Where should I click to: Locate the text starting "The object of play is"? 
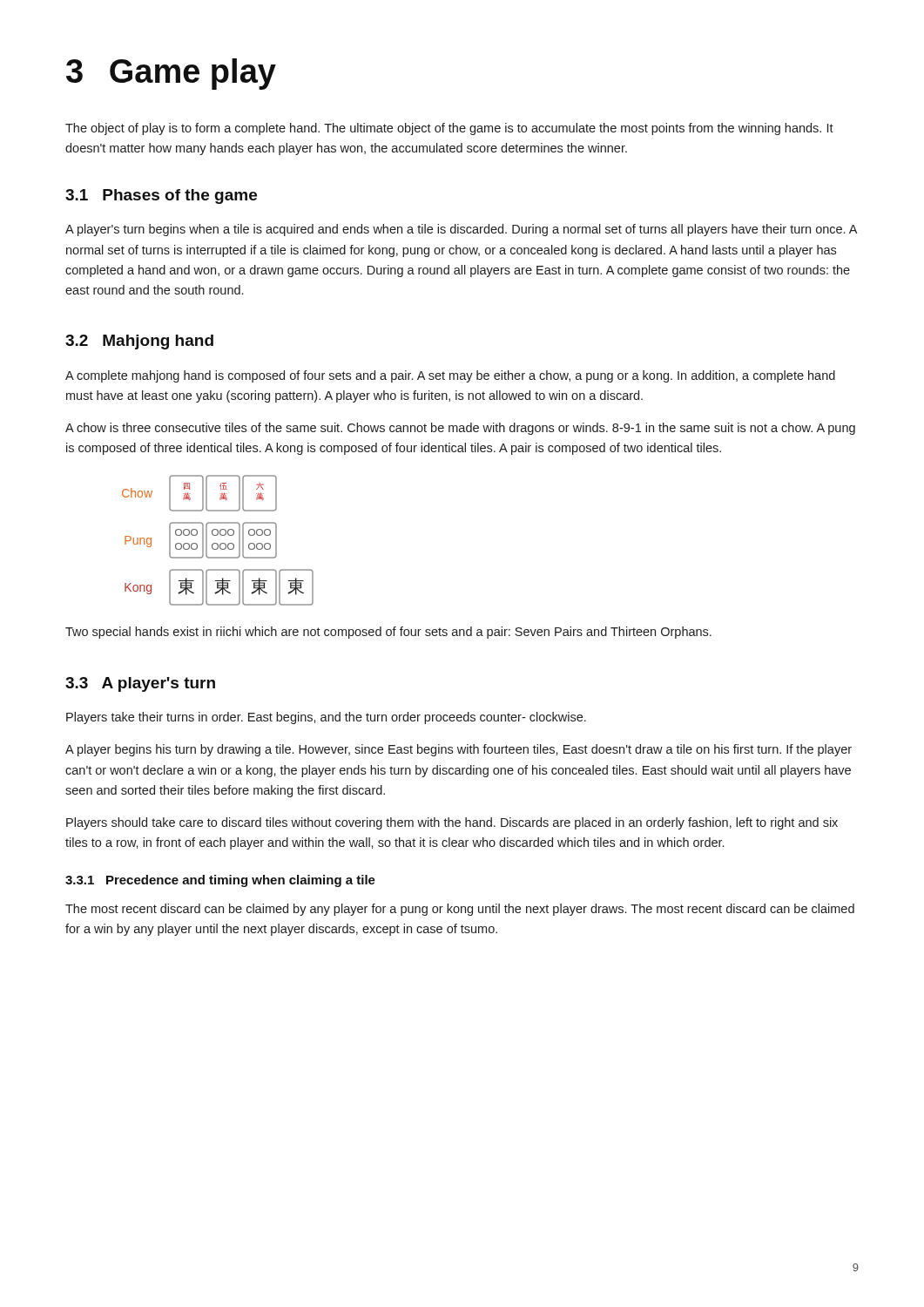462,138
